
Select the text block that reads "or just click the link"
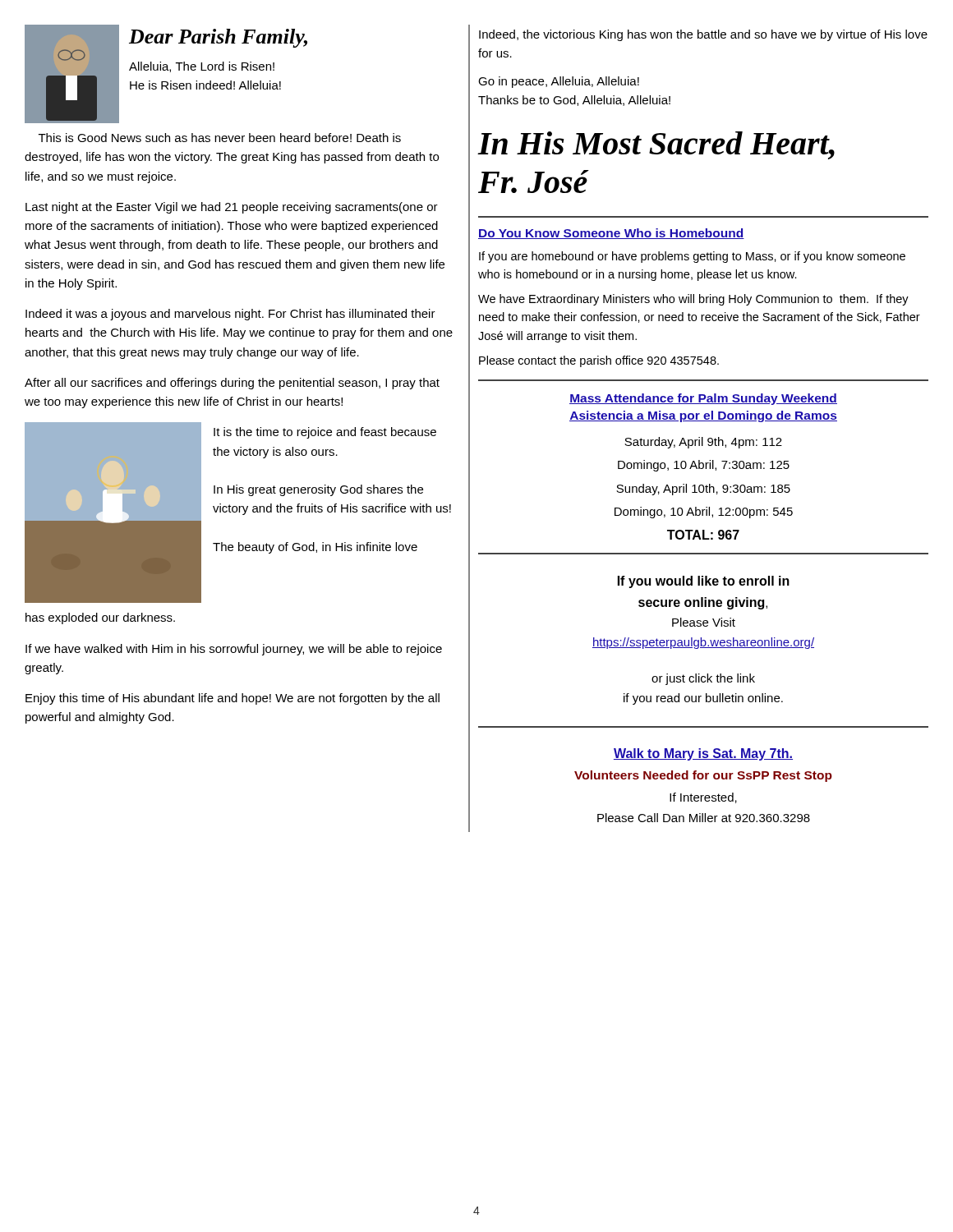click(x=703, y=688)
